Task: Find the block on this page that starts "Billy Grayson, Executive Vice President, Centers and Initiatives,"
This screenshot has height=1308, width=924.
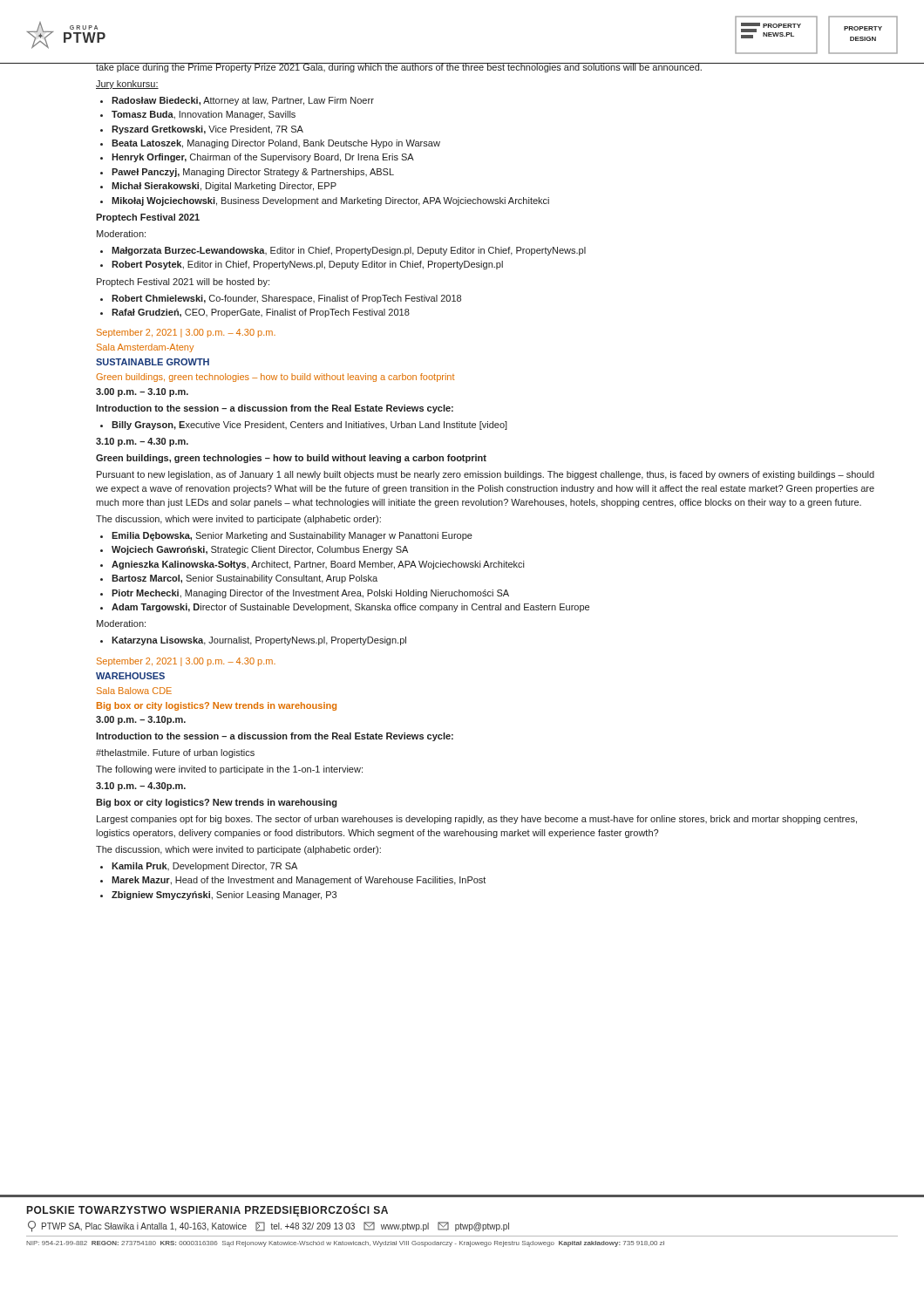Action: pyautogui.click(x=310, y=425)
